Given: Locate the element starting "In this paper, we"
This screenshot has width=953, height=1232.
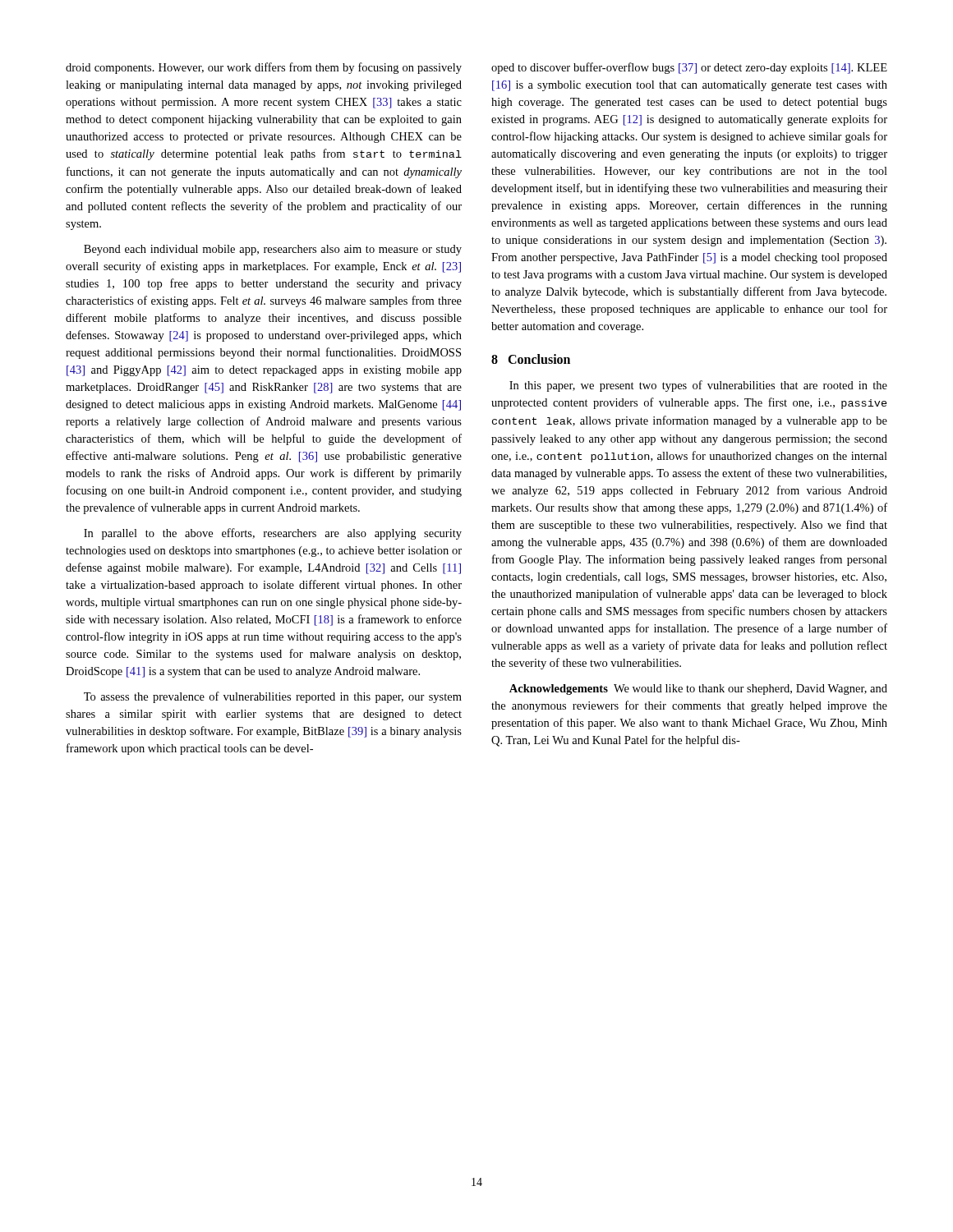Looking at the screenshot, I should coord(689,525).
